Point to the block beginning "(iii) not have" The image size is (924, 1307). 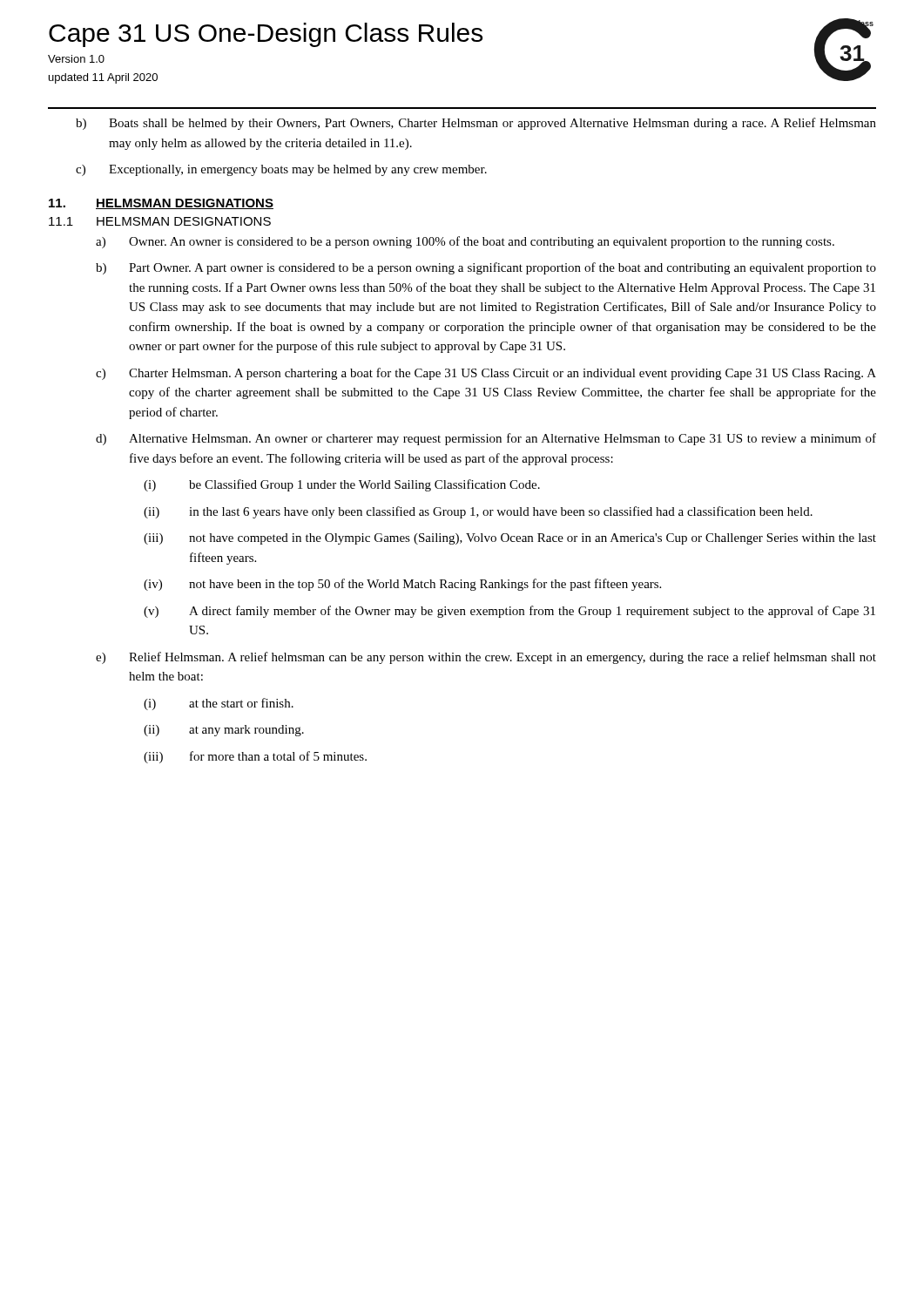point(510,548)
